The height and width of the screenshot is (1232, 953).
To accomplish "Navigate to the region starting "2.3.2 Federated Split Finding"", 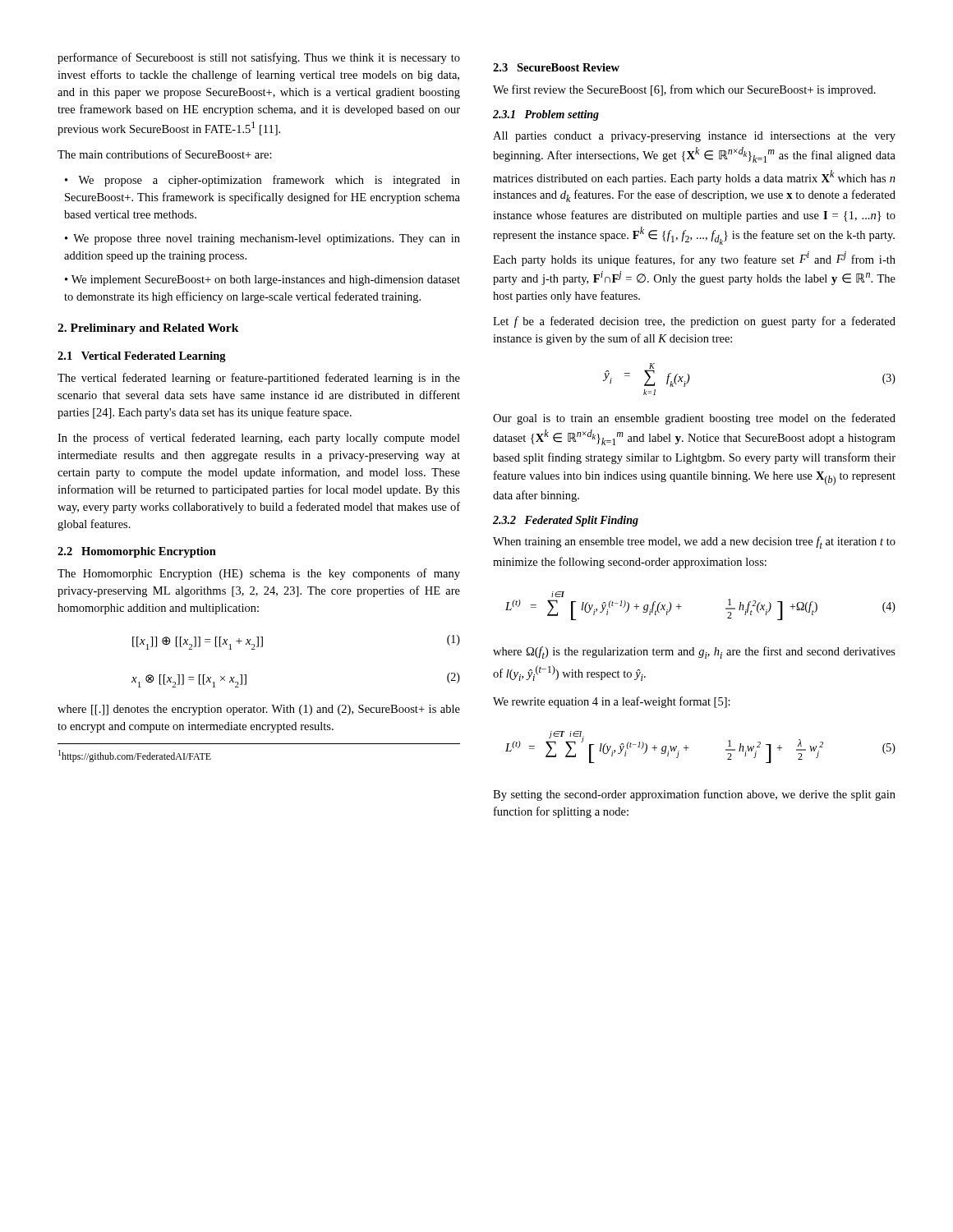I will point(566,521).
